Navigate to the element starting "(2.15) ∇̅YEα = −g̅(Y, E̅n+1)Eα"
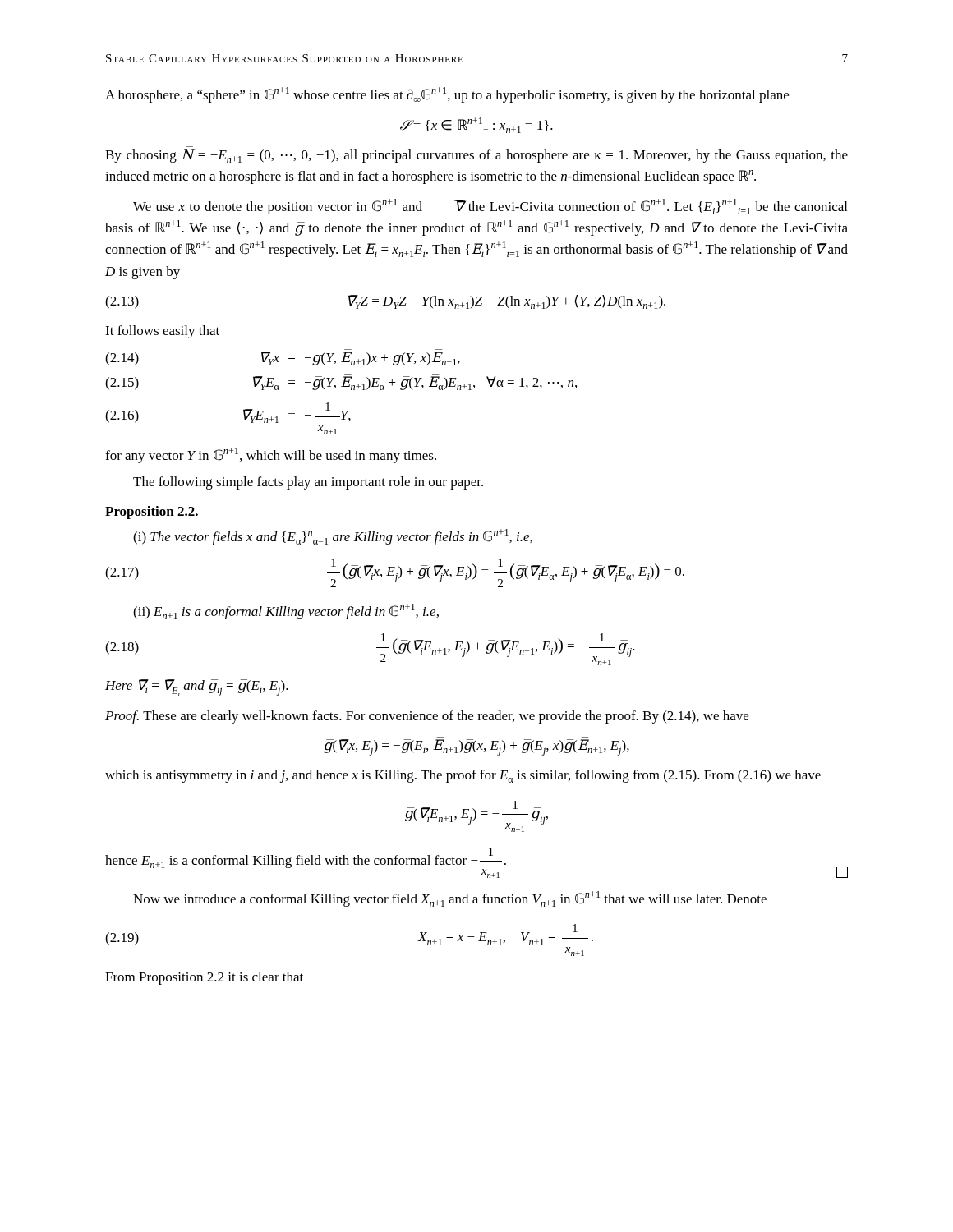 click(476, 383)
